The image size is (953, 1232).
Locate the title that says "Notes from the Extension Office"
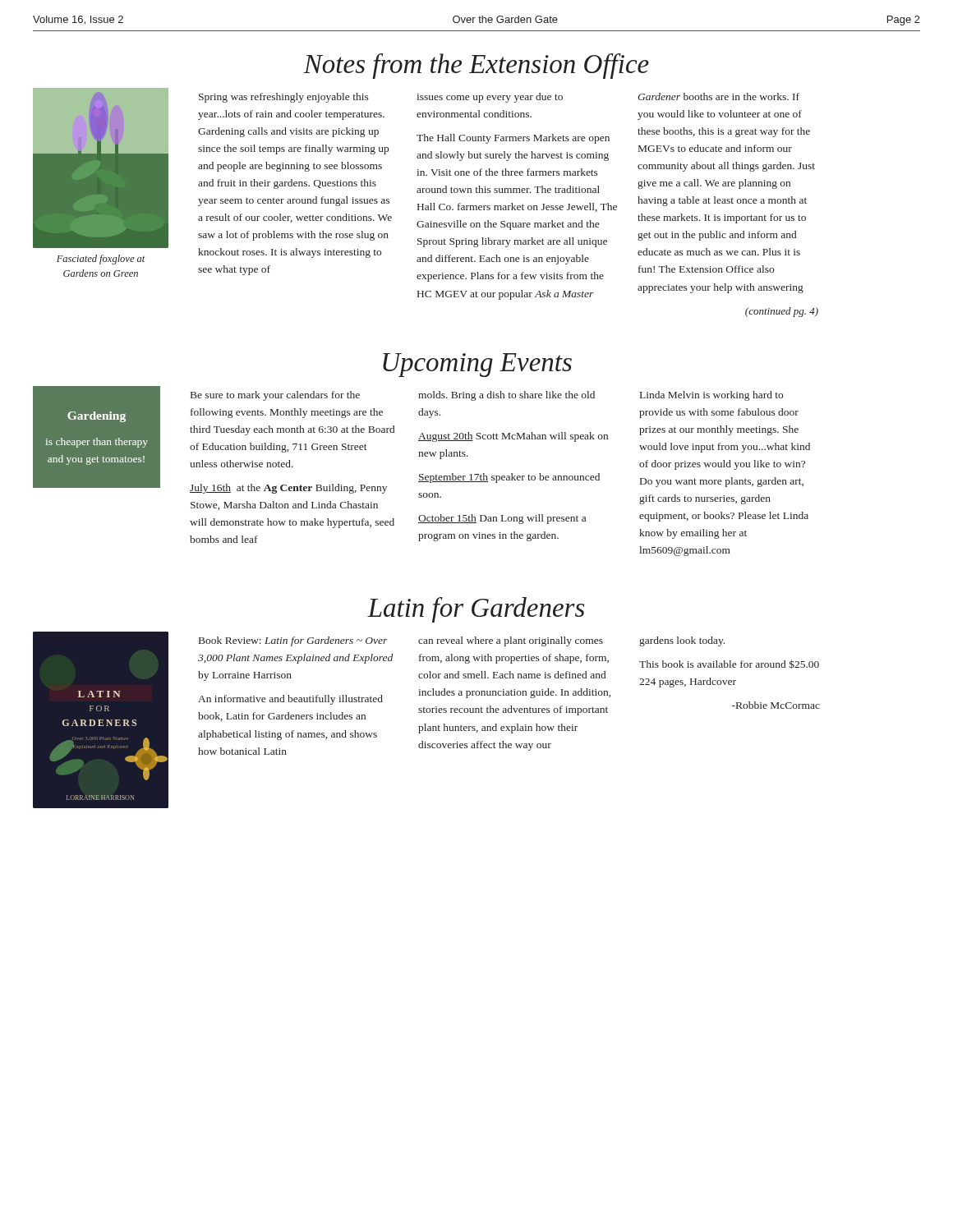tap(476, 64)
